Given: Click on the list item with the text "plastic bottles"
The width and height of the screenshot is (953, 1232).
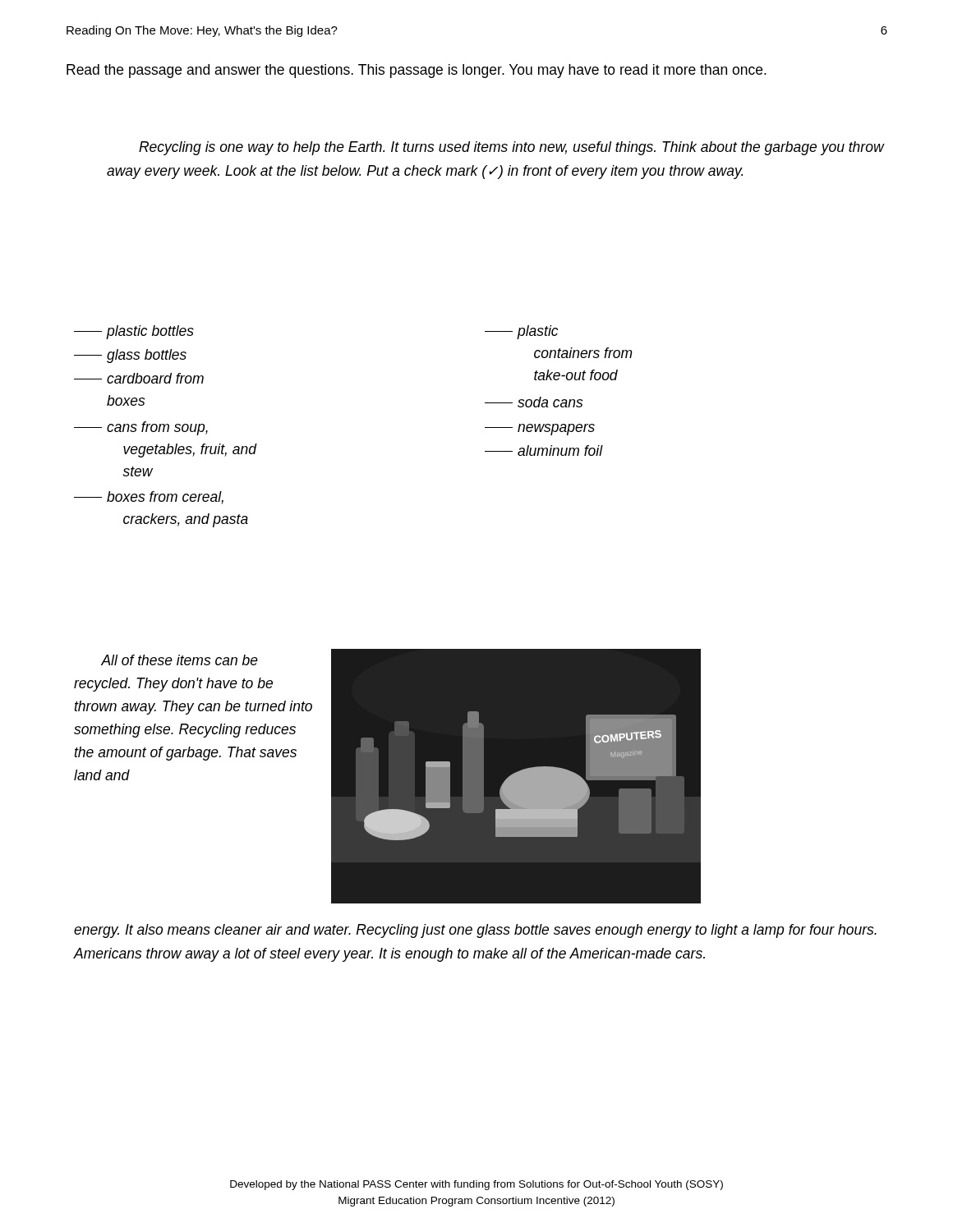Looking at the screenshot, I should (134, 332).
